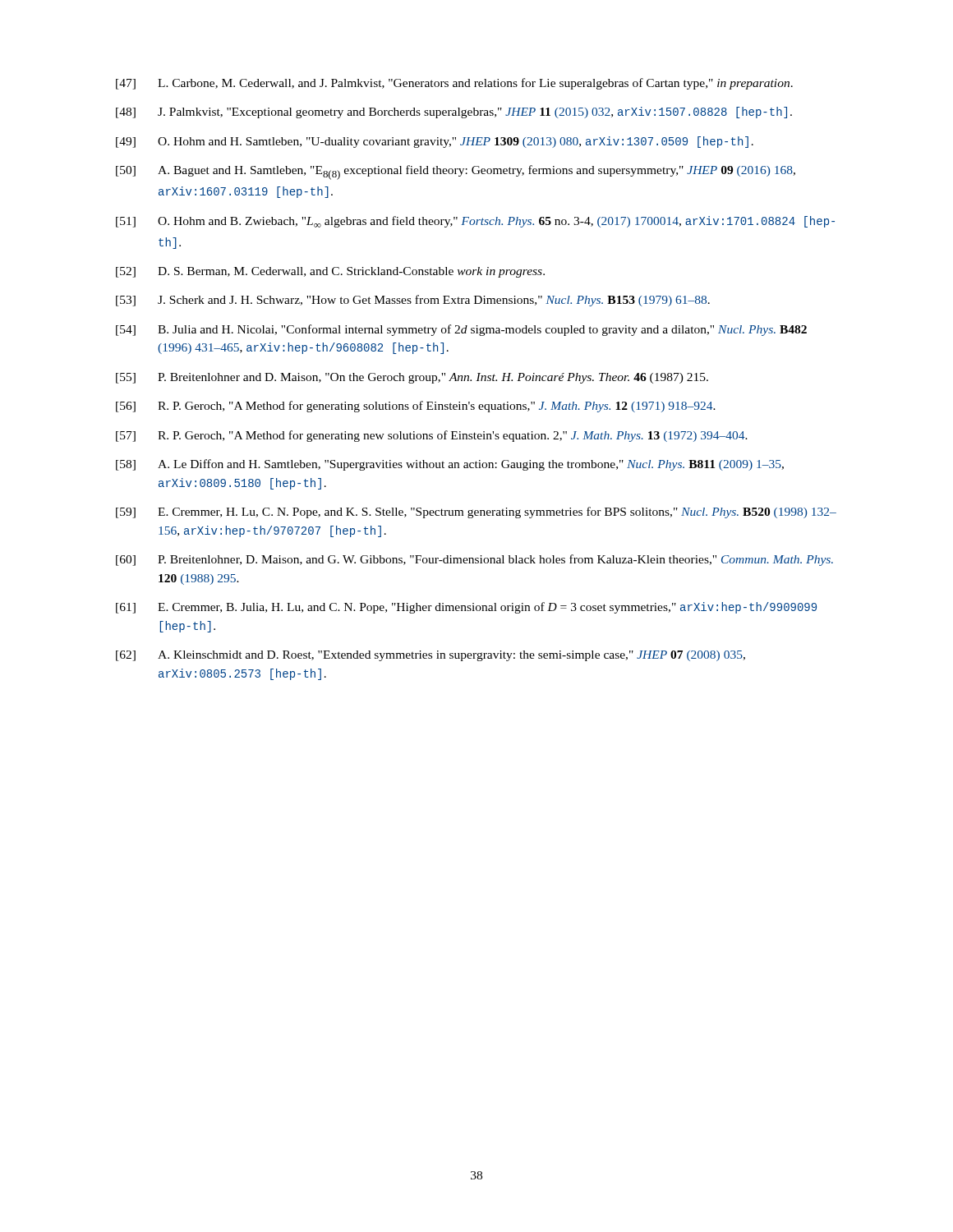Find the region starting "[55] P. Breitenlohner and D. Maison, "On the"

476,377
